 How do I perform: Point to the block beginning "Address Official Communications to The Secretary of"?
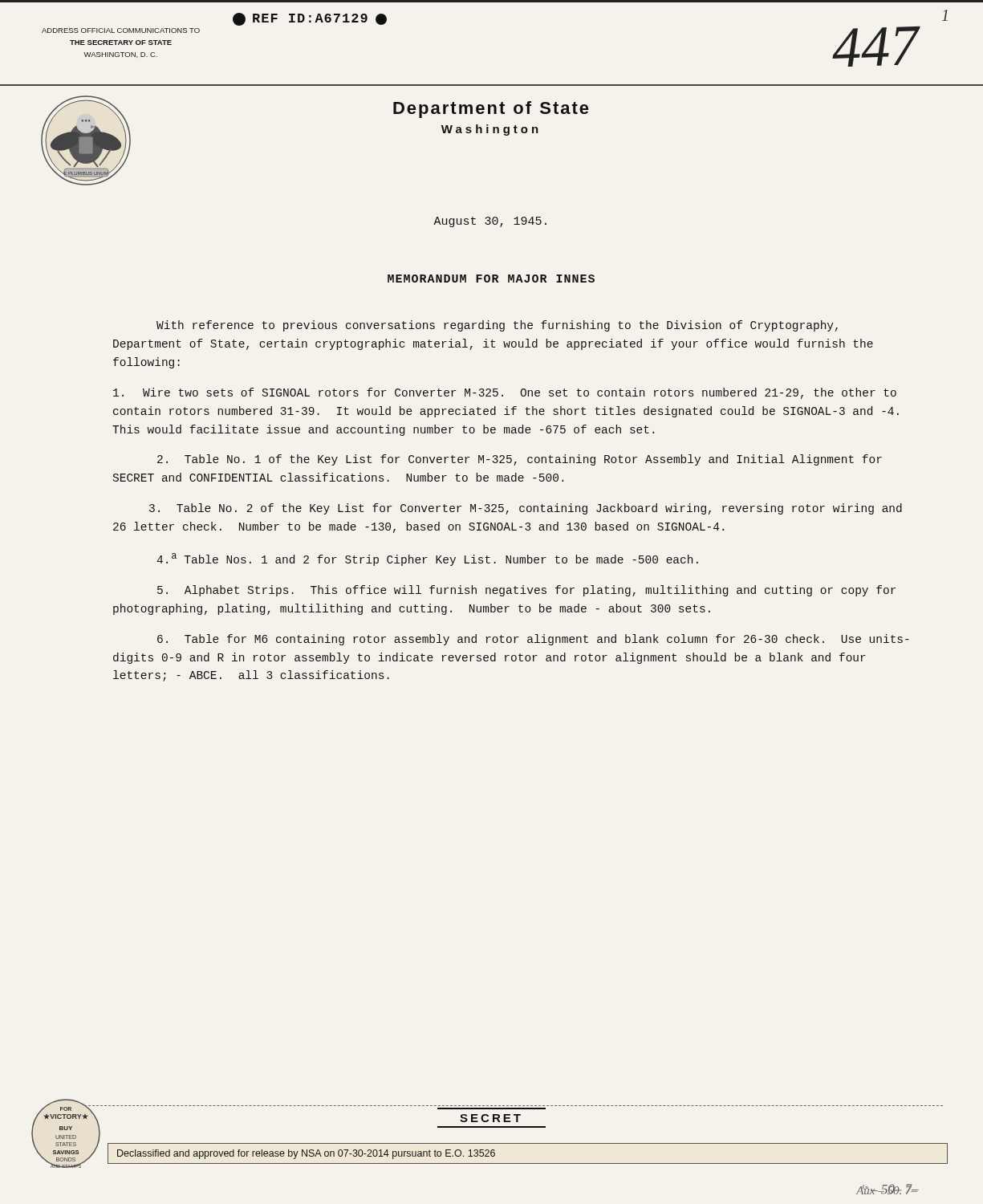click(121, 42)
